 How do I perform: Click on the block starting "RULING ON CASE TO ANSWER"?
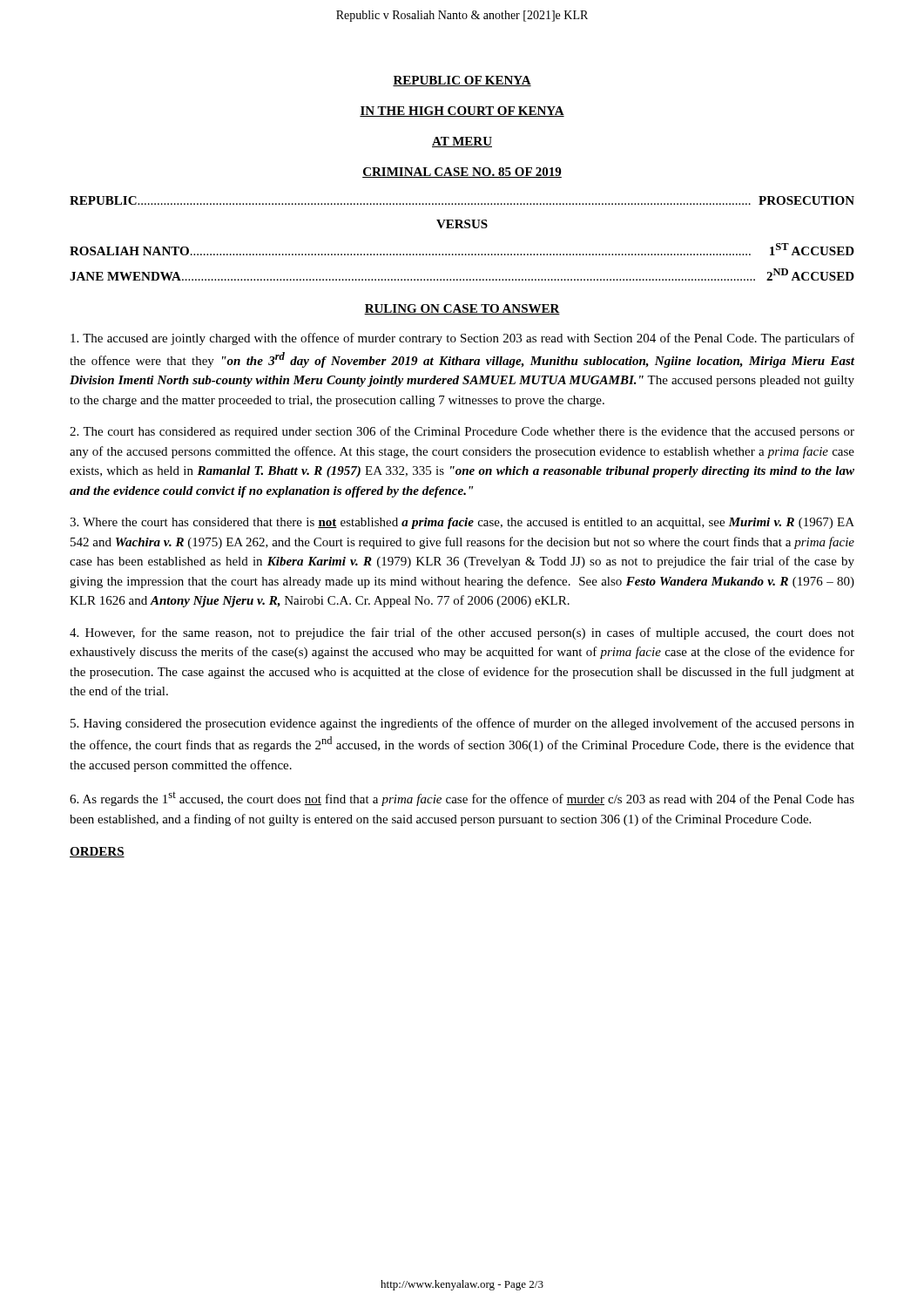click(x=462, y=308)
